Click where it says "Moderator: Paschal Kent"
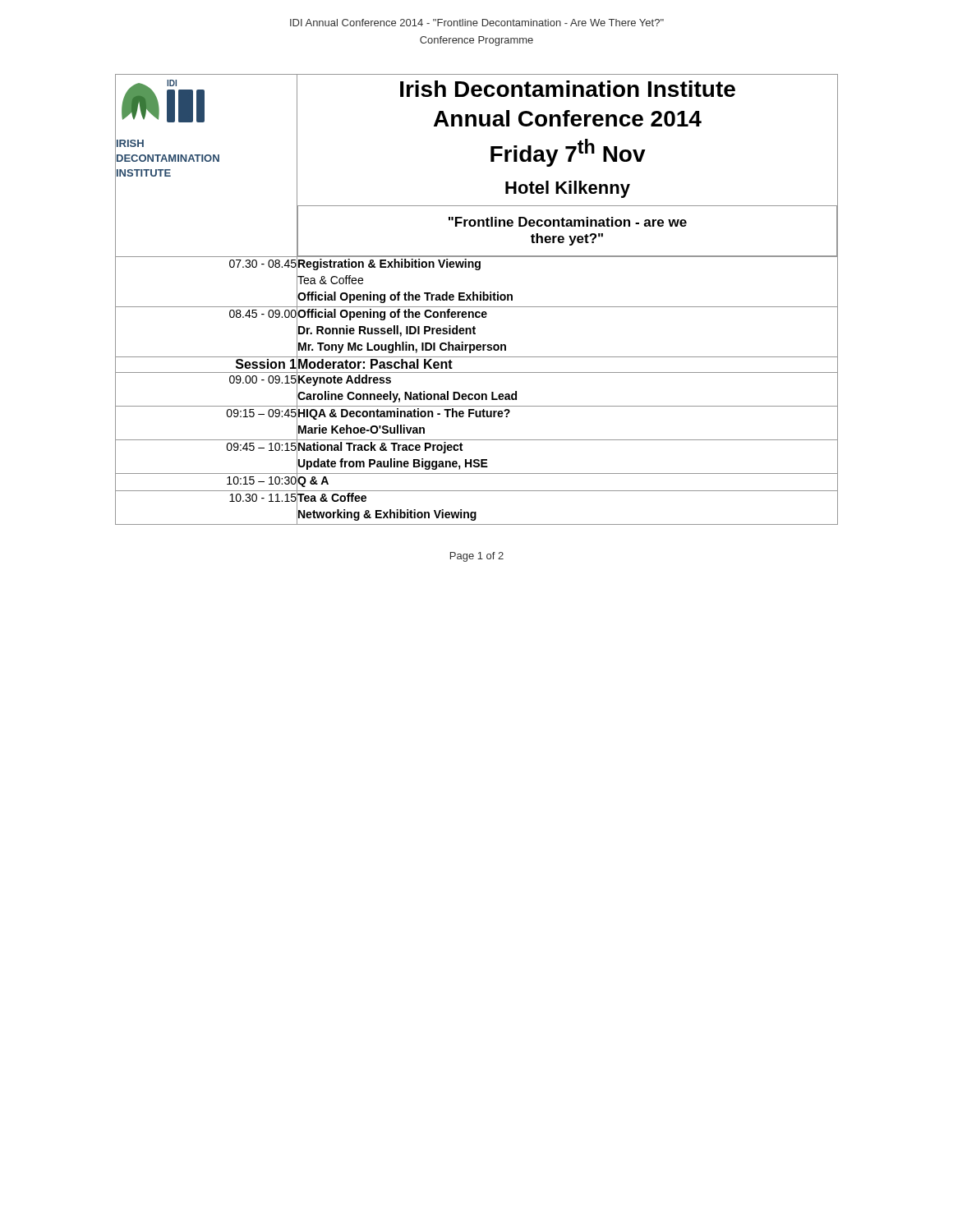The height and width of the screenshot is (1232, 953). click(x=375, y=364)
